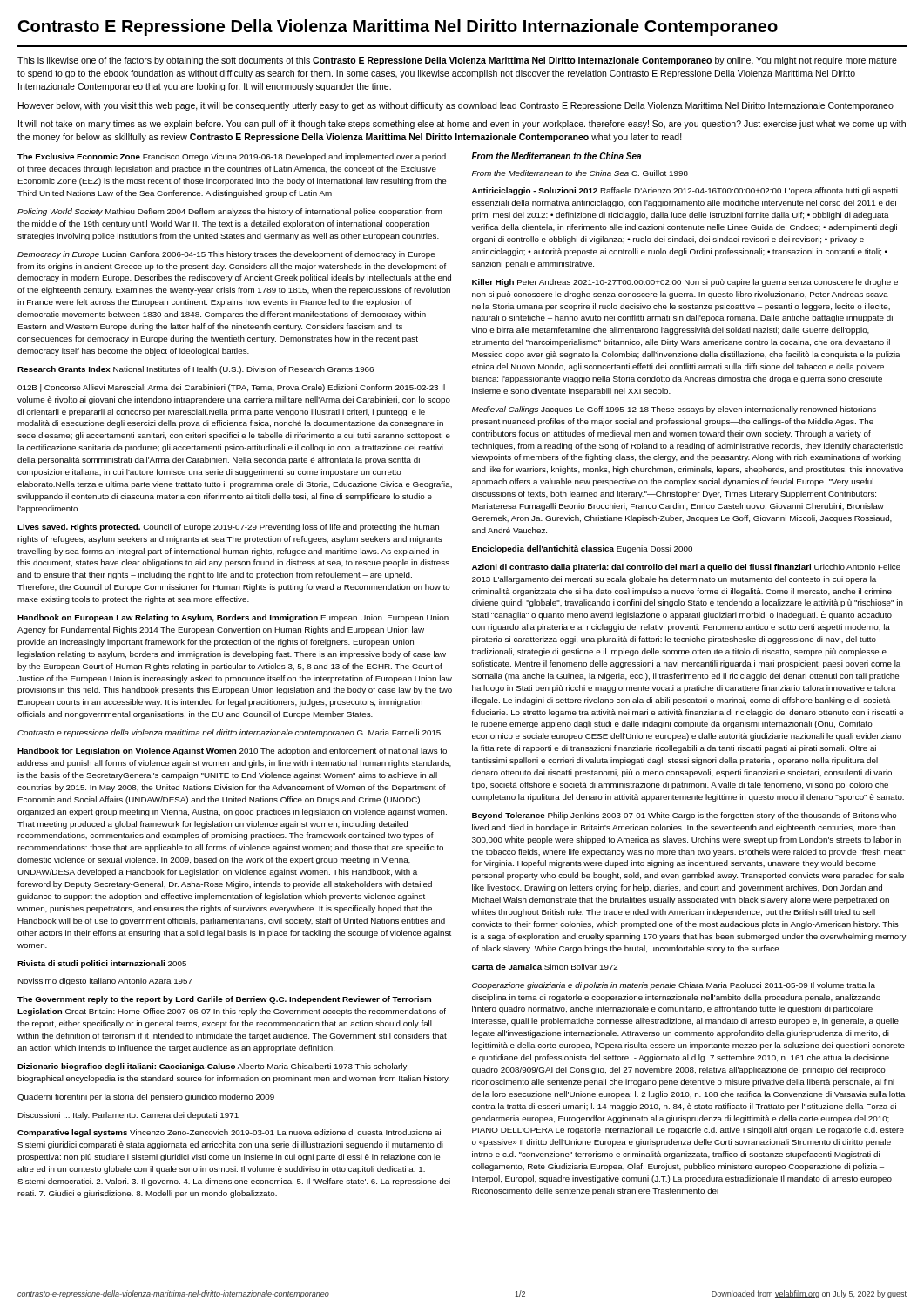Point to the block beginning "Research Grants Index National"
Viewport: 924px width, 1307px height.
[x=196, y=369]
